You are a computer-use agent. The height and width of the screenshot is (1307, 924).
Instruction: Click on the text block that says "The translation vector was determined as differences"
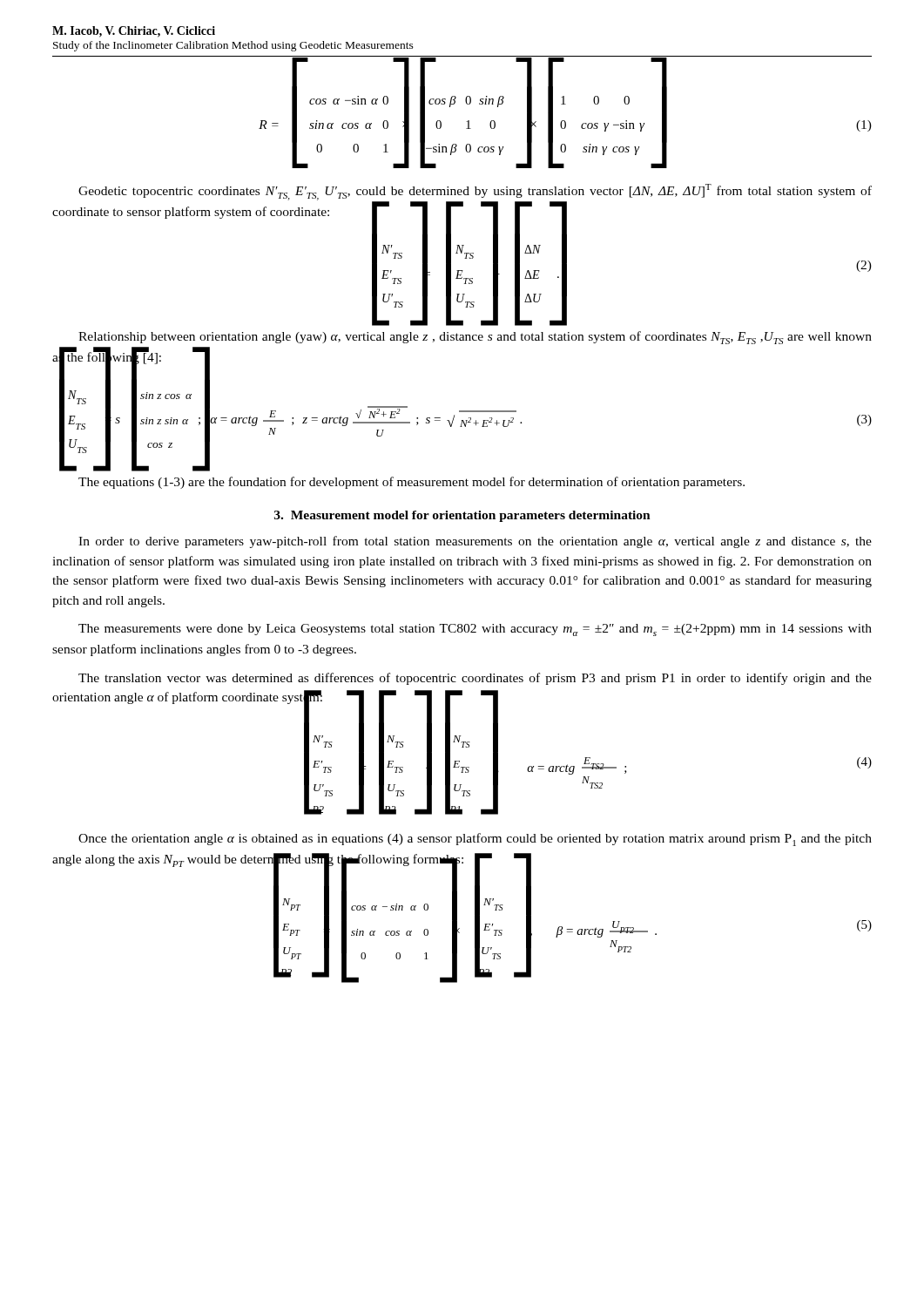click(x=462, y=688)
